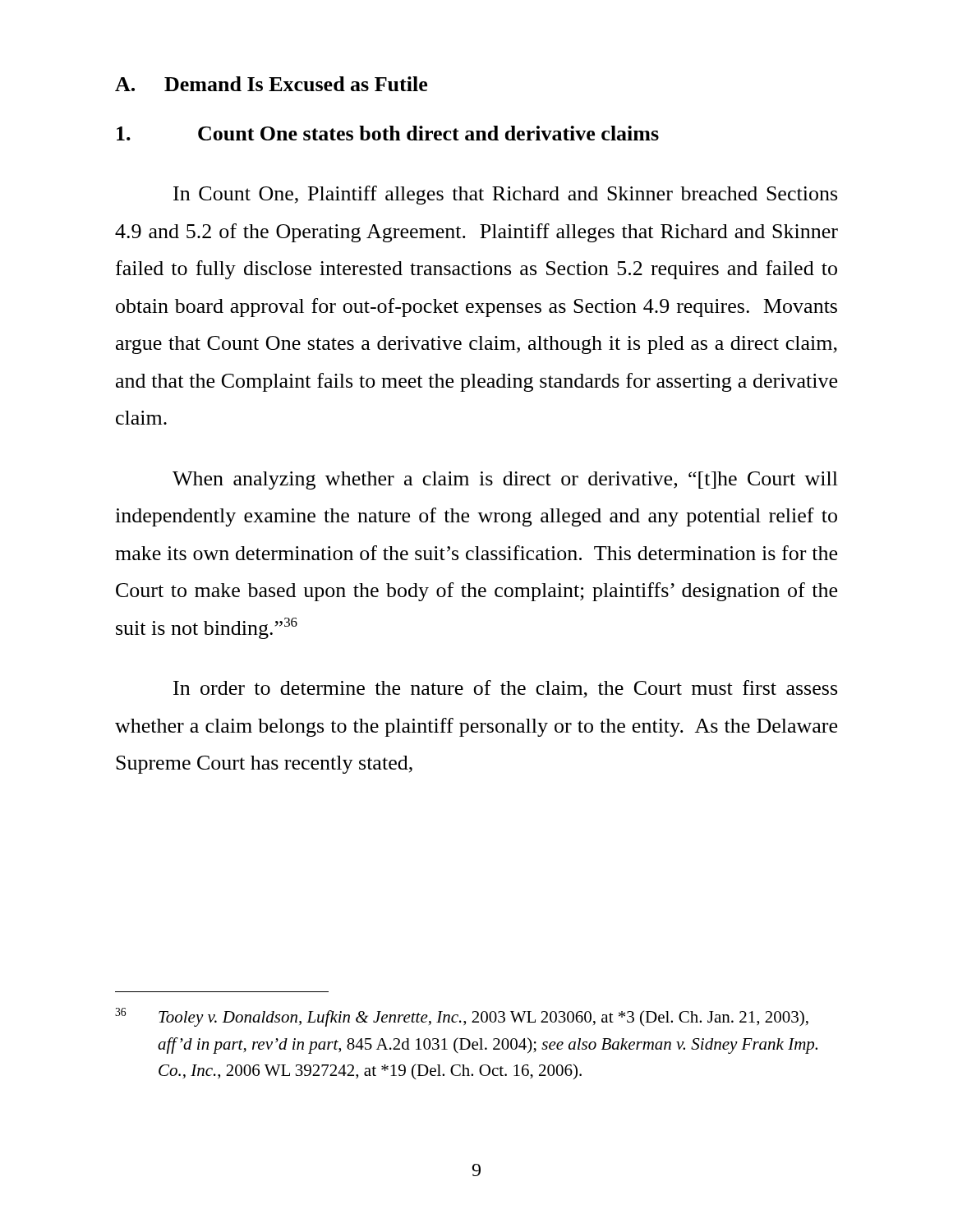
Task: Navigate to the text starting "When analyzing whether a claim is"
Action: click(476, 553)
